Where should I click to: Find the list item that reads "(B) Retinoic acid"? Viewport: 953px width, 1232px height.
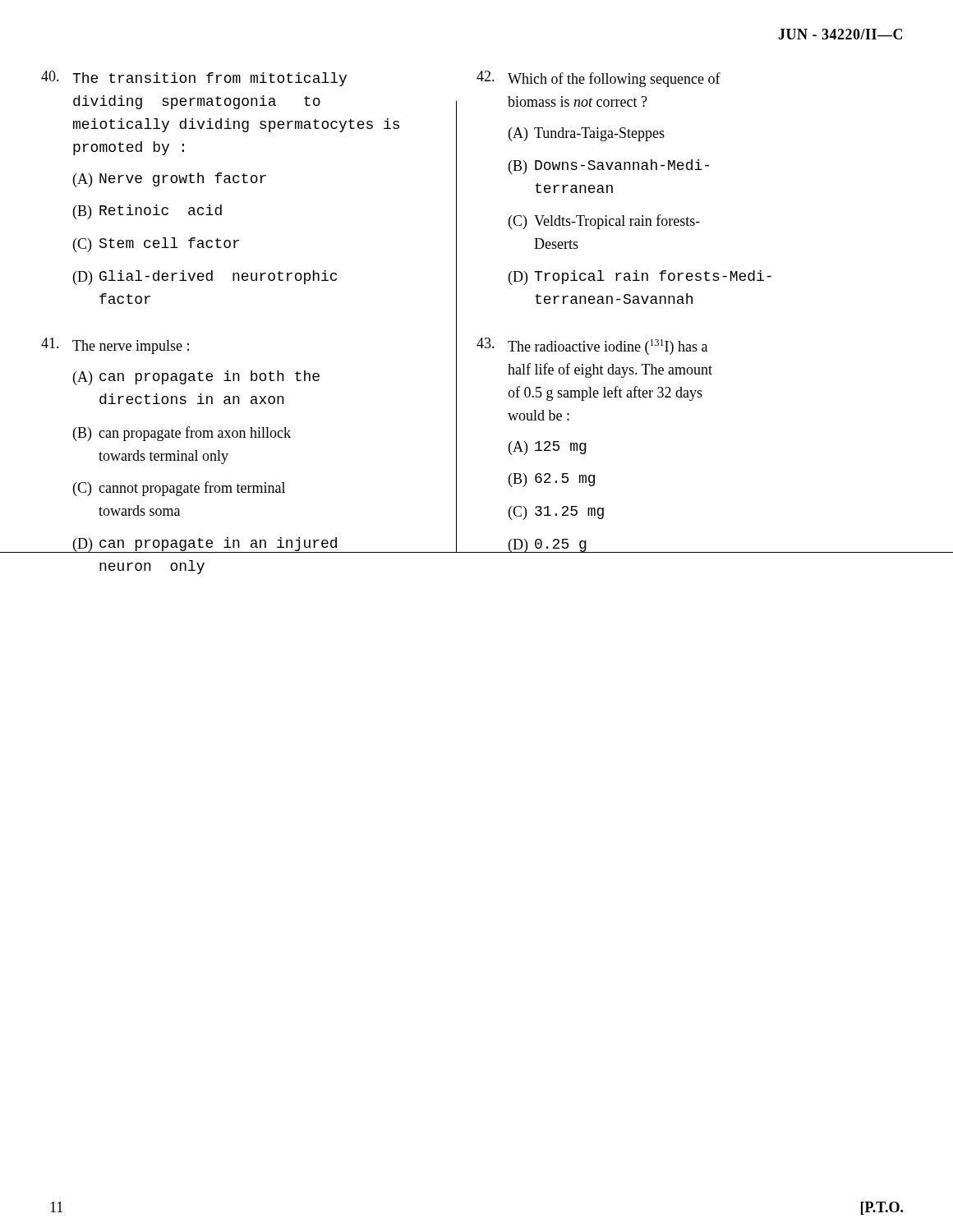click(x=147, y=212)
